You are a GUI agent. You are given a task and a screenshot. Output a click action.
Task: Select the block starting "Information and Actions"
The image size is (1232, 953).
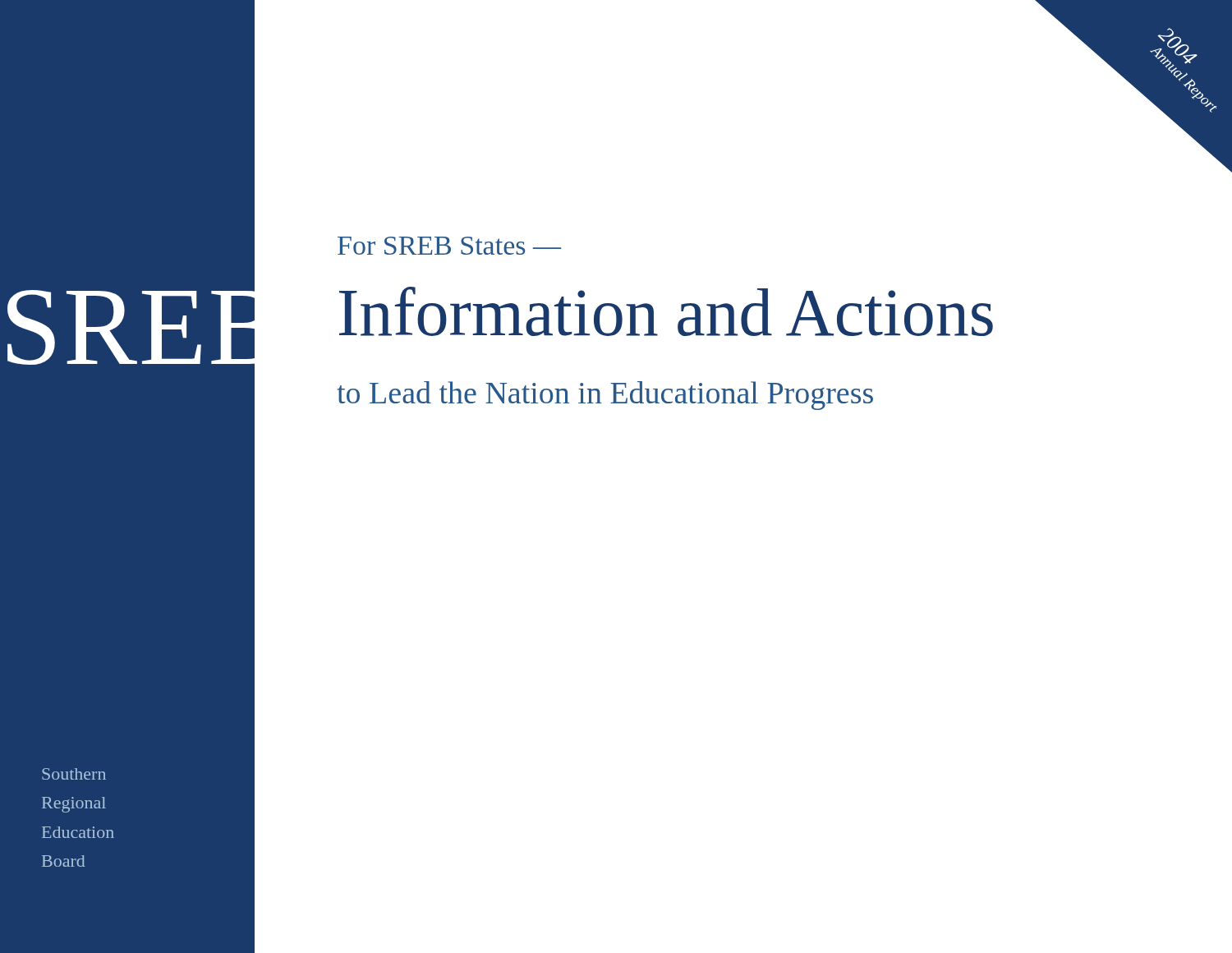666,313
